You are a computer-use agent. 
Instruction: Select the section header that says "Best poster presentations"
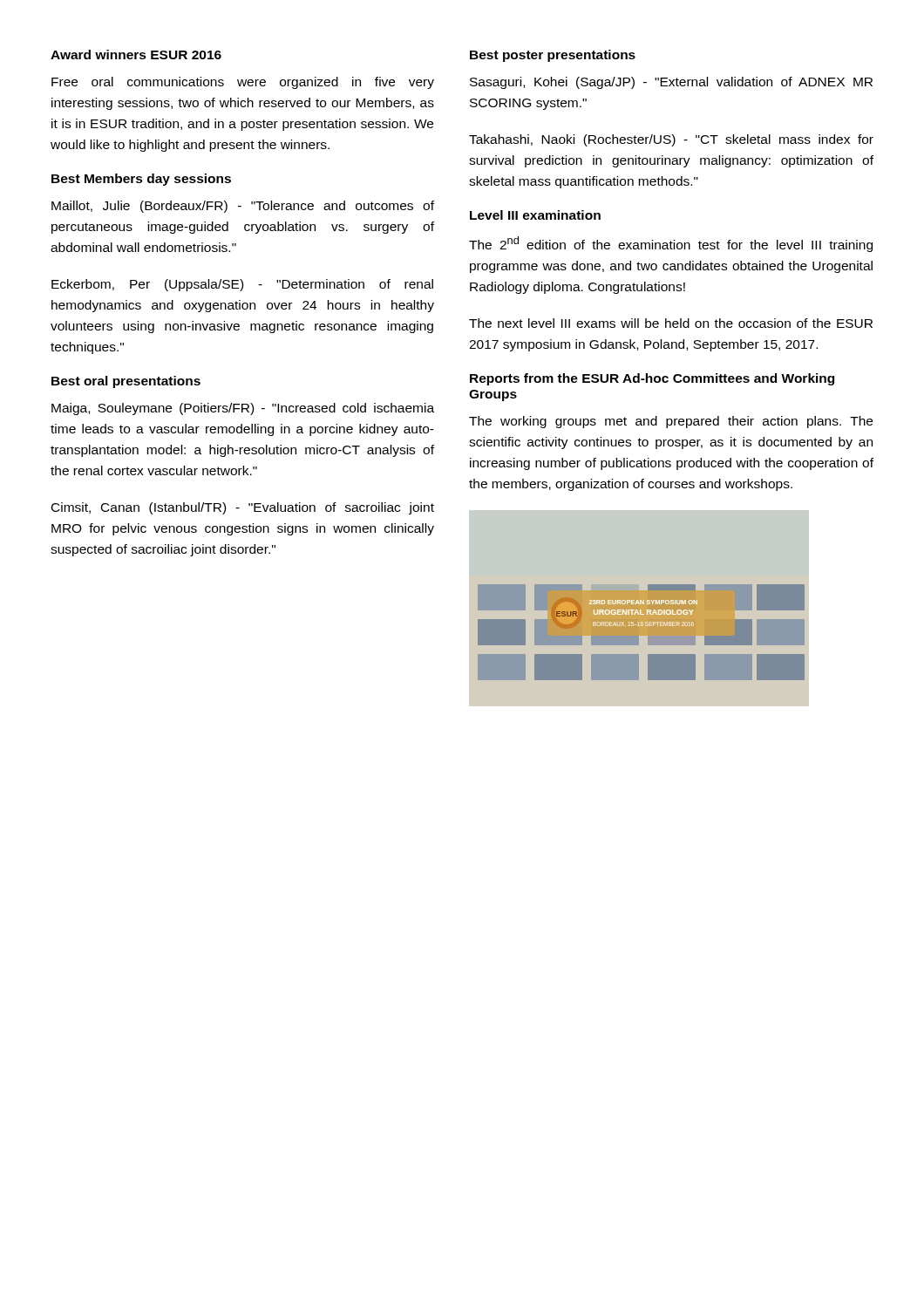click(x=552, y=54)
